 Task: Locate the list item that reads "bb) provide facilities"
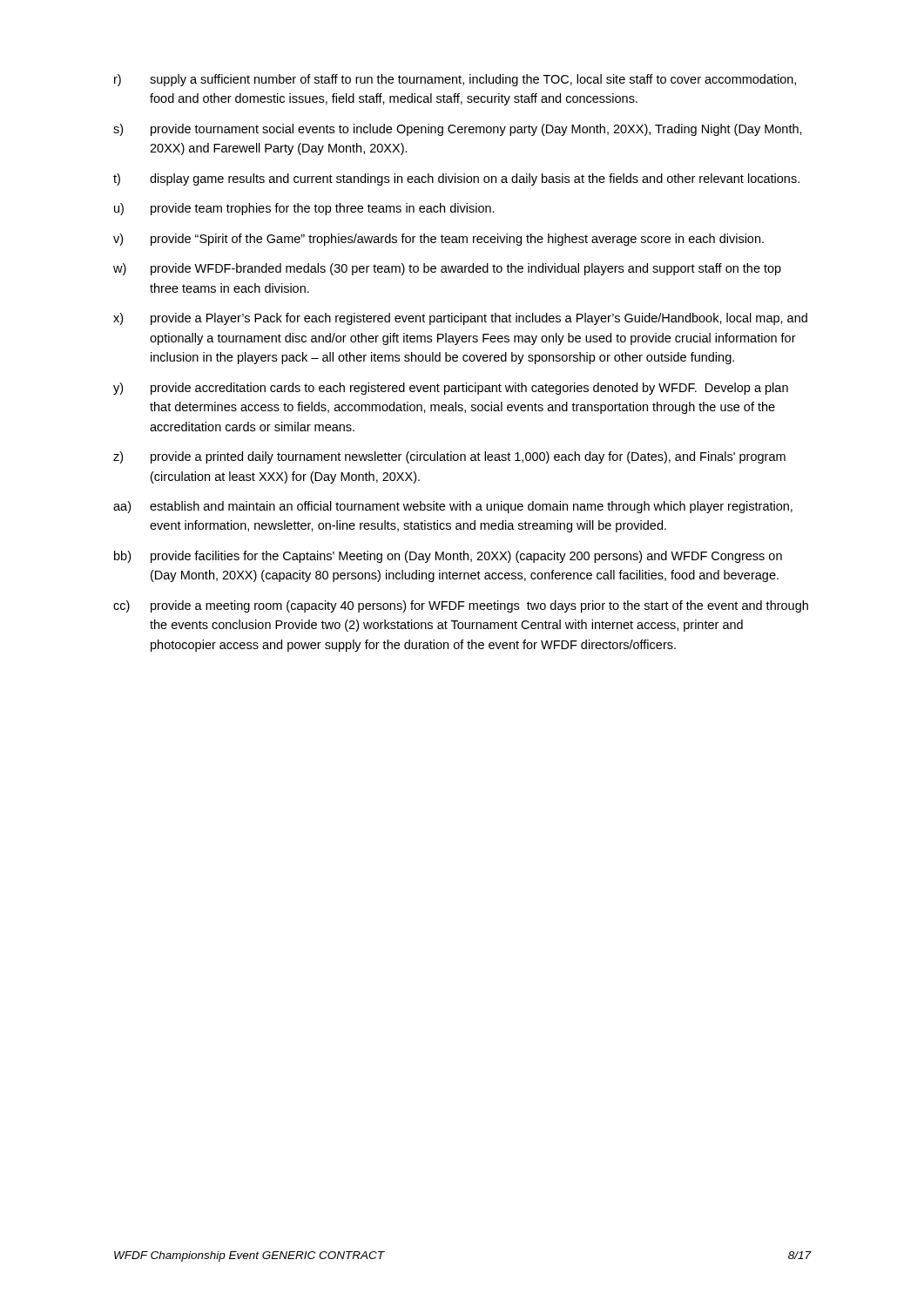click(462, 566)
